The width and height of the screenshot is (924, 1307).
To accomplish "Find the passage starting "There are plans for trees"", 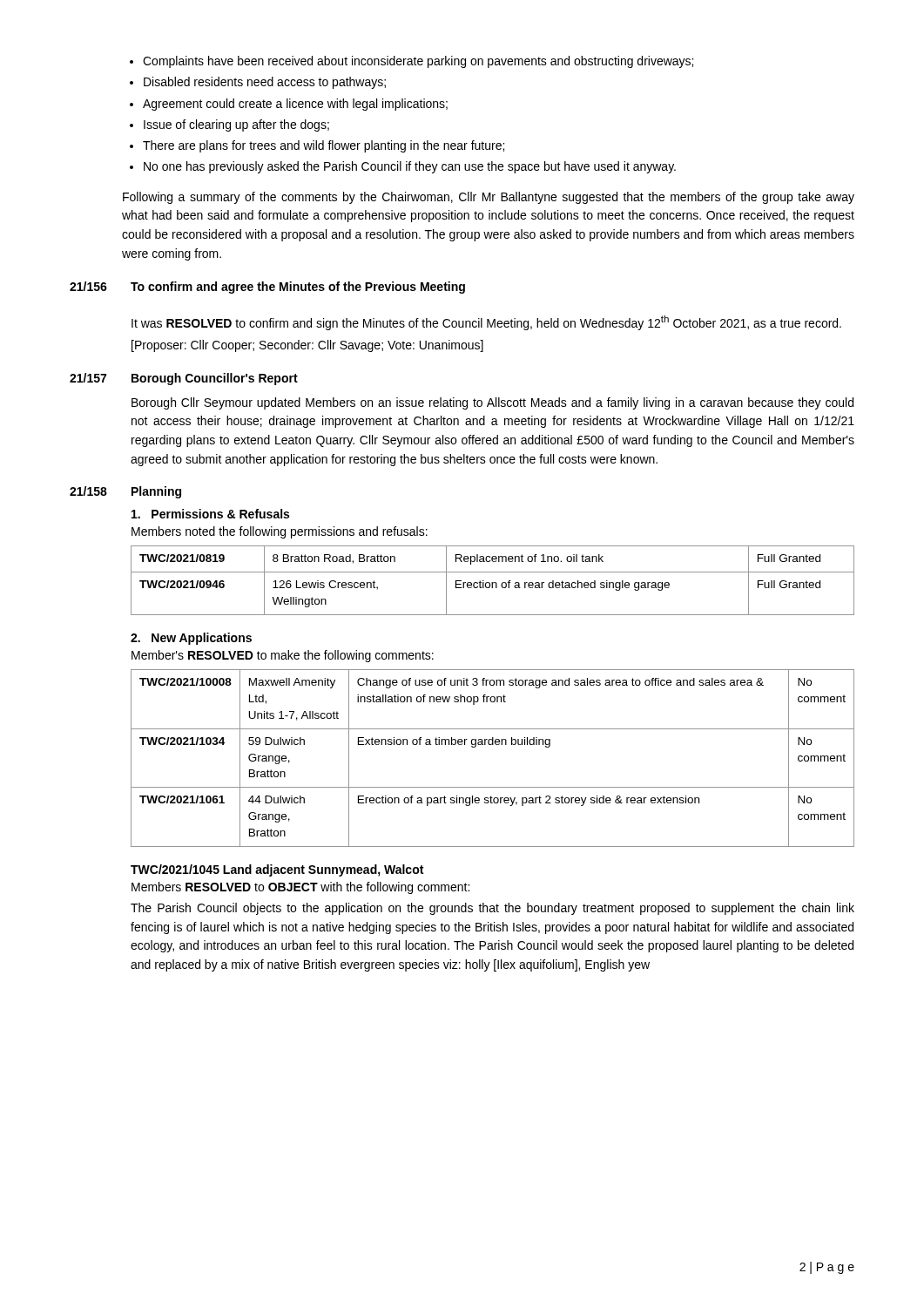I will pyautogui.click(x=324, y=146).
